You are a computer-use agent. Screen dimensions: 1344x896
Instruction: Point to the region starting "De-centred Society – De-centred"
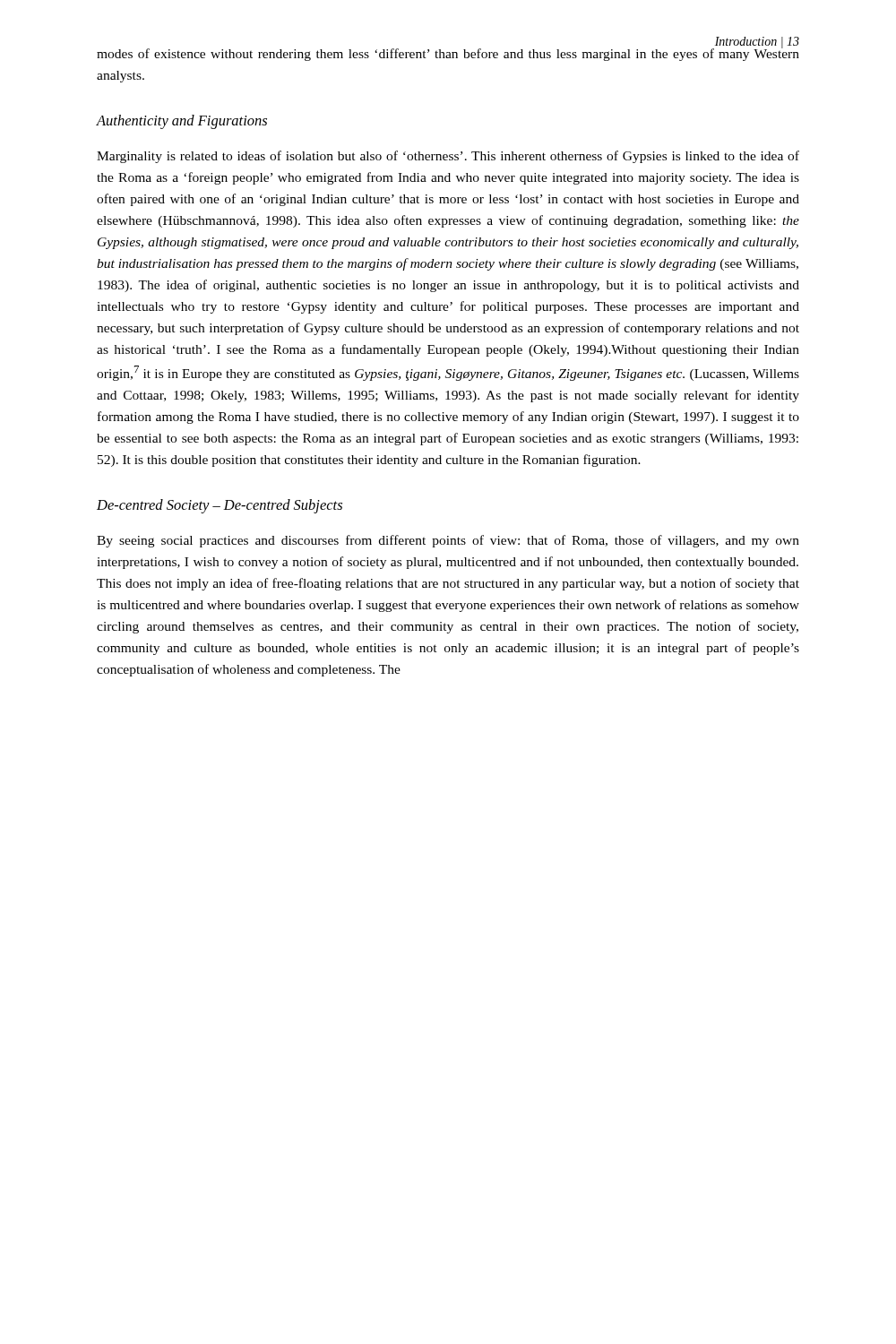pos(220,505)
